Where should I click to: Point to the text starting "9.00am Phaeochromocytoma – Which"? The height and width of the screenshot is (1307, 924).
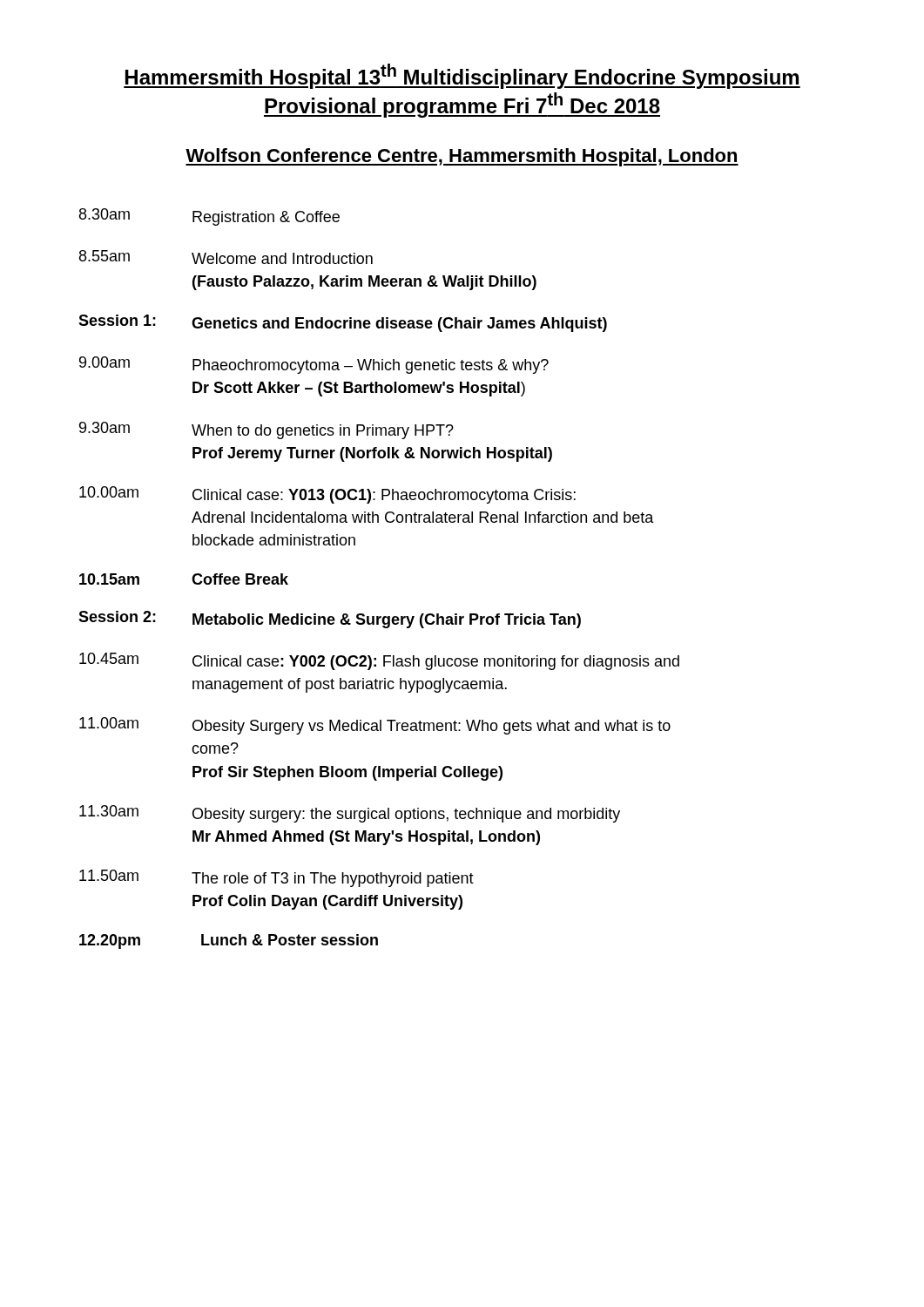point(462,377)
